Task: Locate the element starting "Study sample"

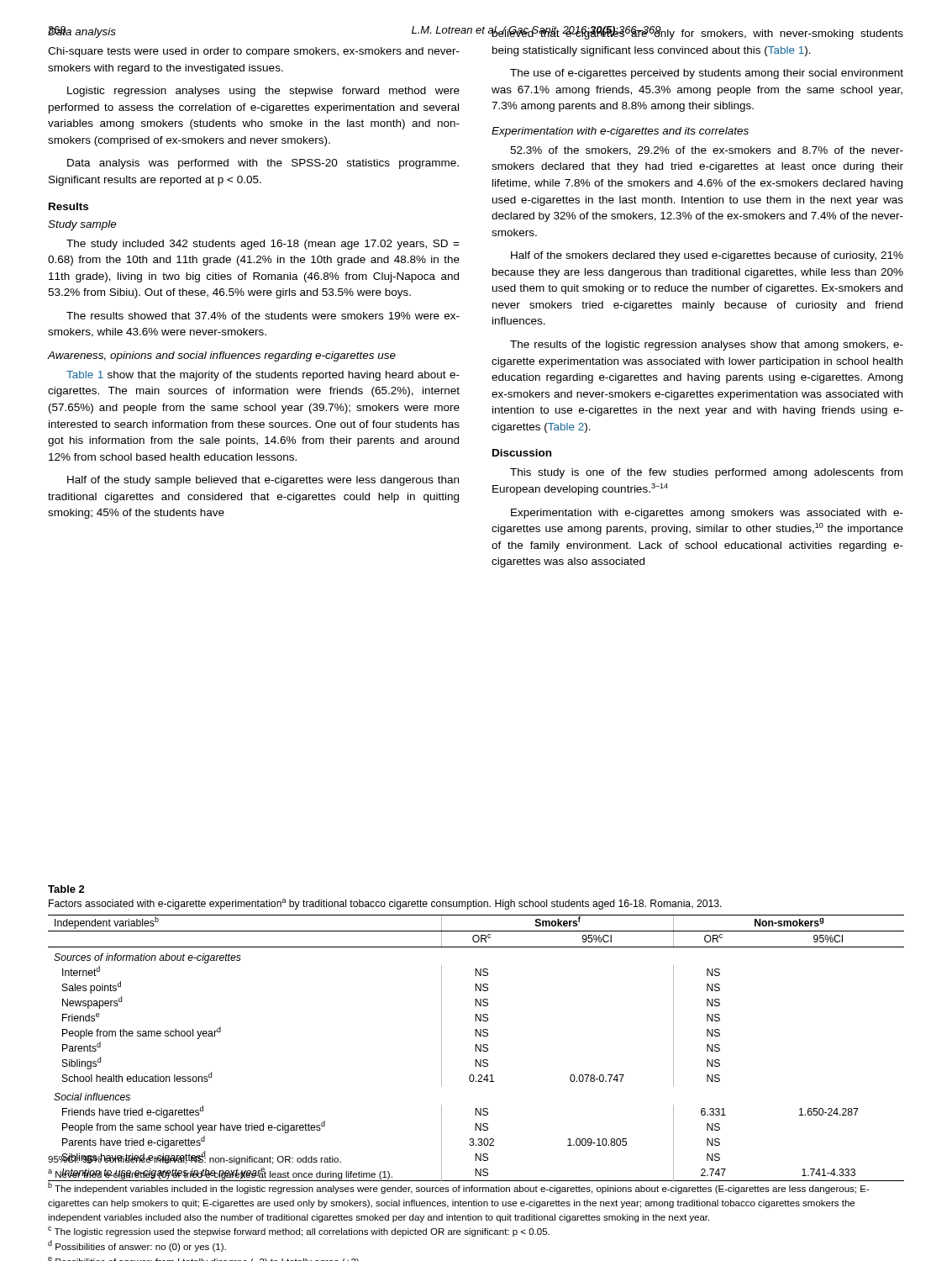Action: tap(82, 224)
